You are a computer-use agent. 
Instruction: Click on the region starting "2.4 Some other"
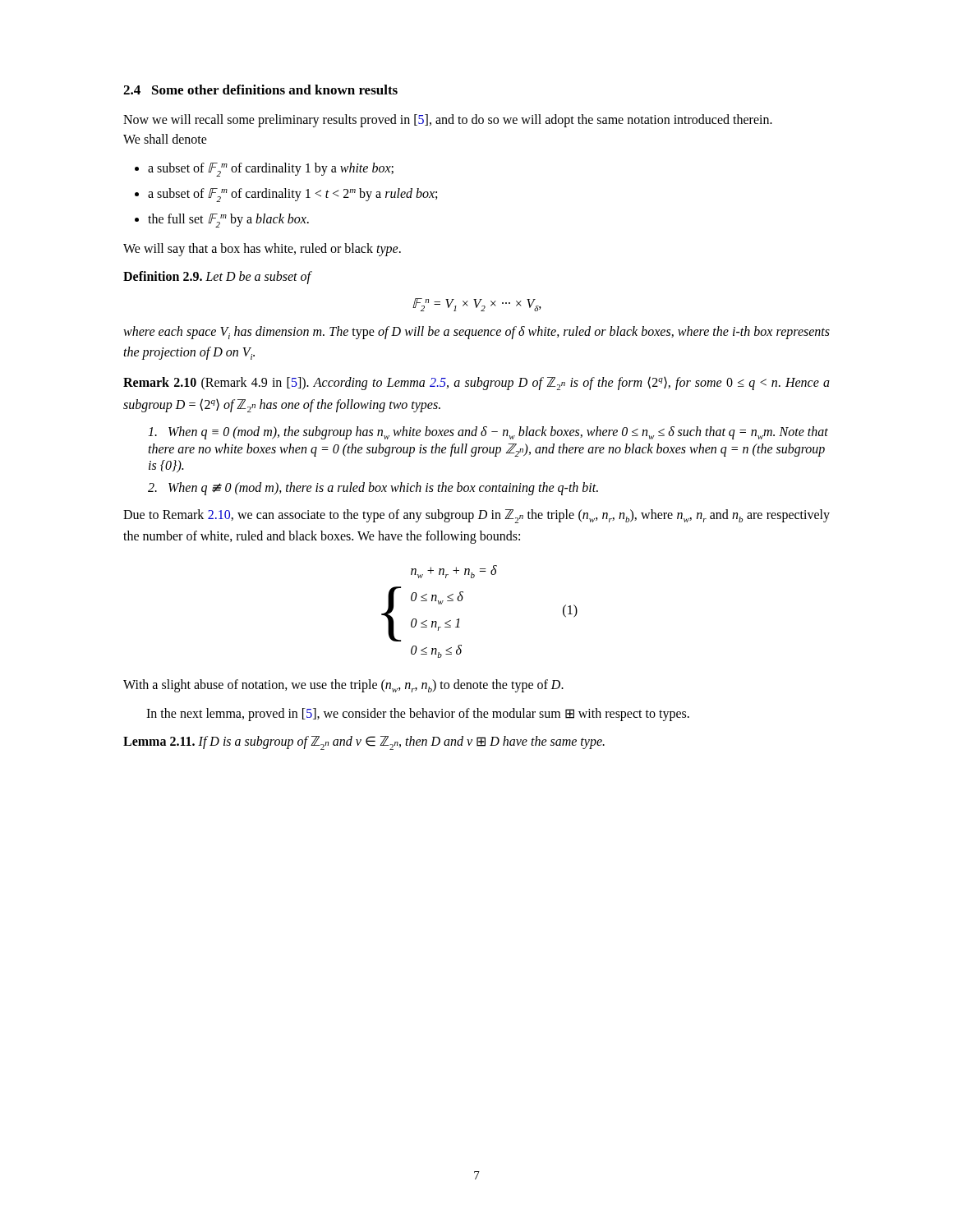pos(260,90)
